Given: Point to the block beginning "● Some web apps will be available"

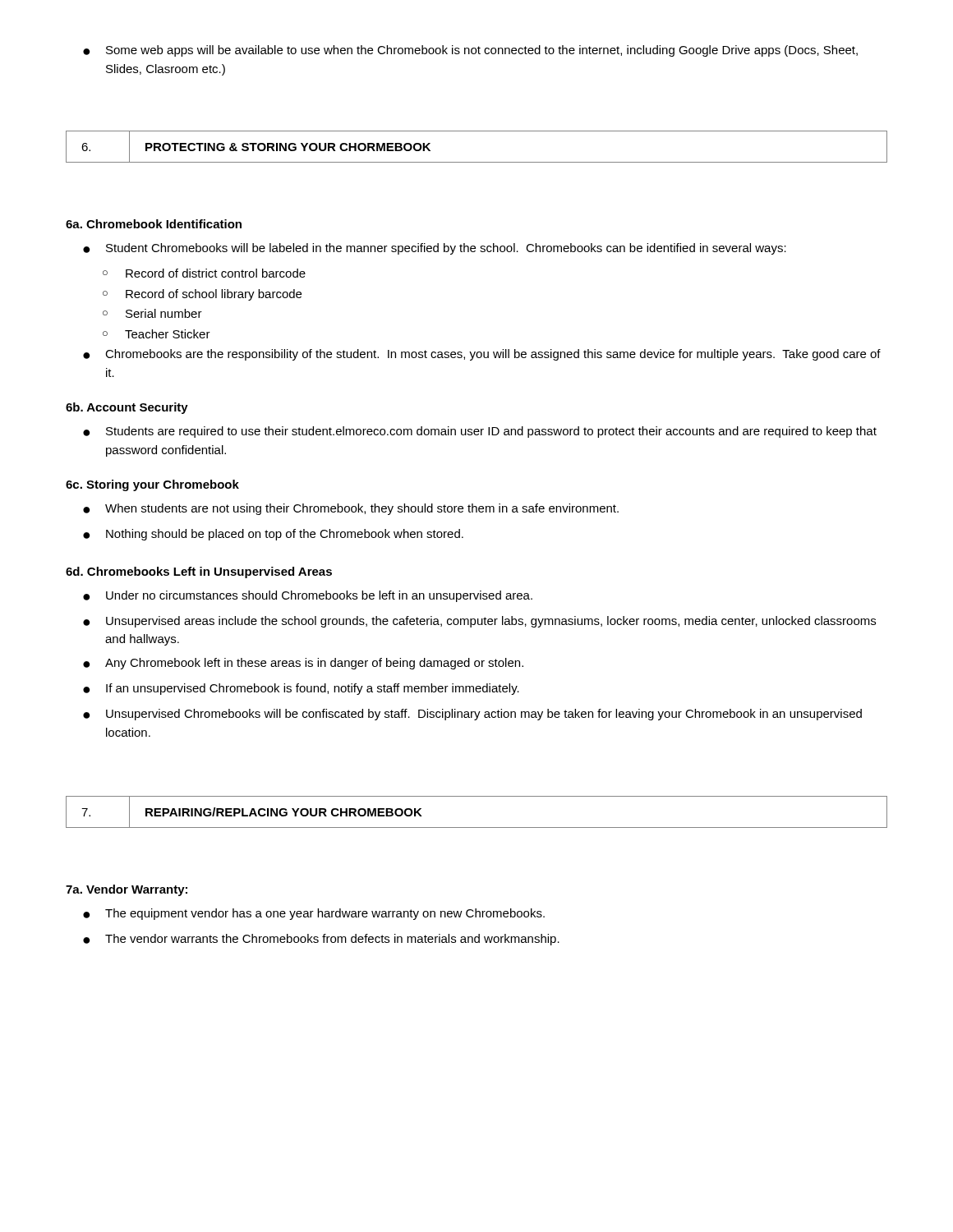Looking at the screenshot, I should point(485,60).
